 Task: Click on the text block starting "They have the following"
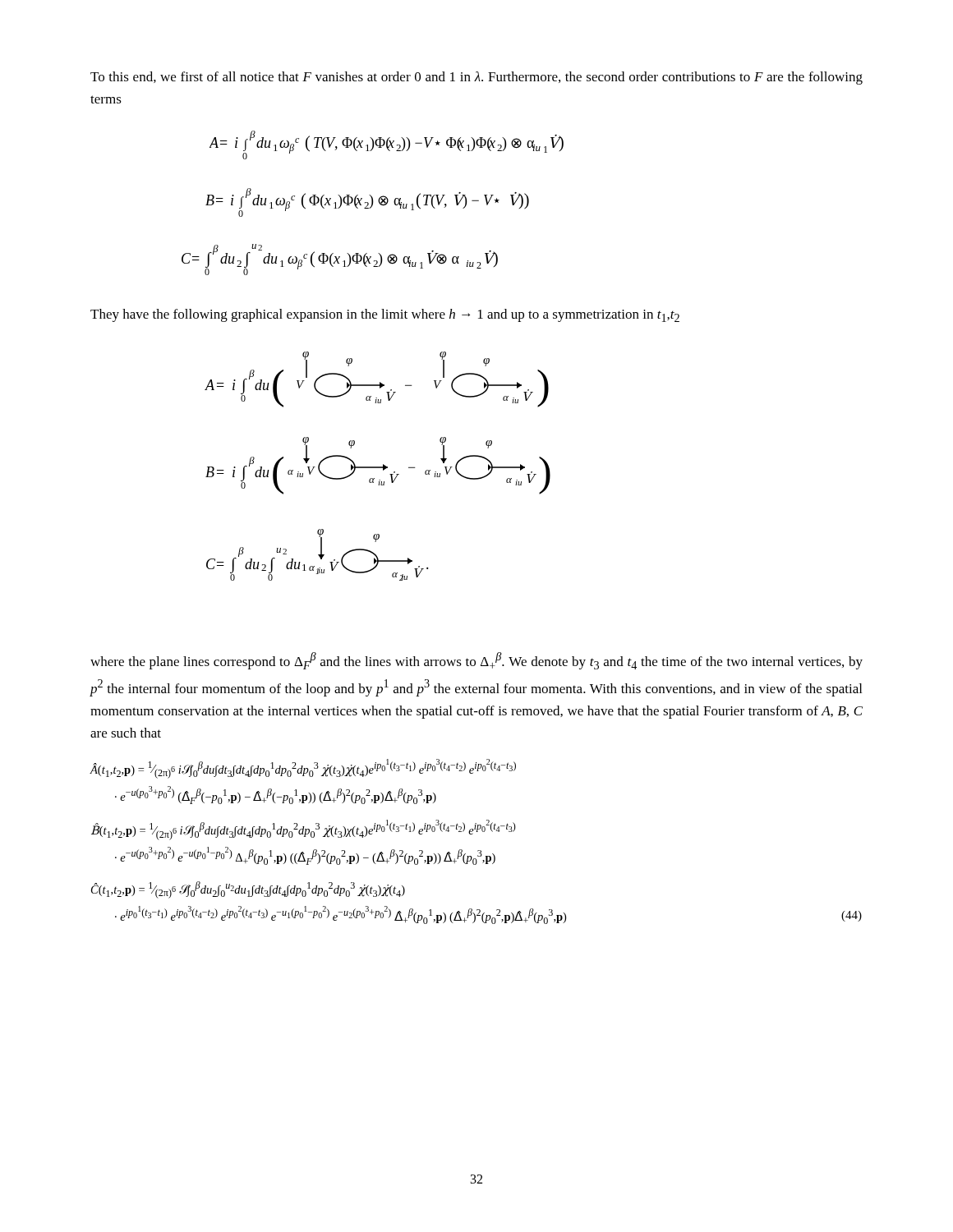coord(385,315)
